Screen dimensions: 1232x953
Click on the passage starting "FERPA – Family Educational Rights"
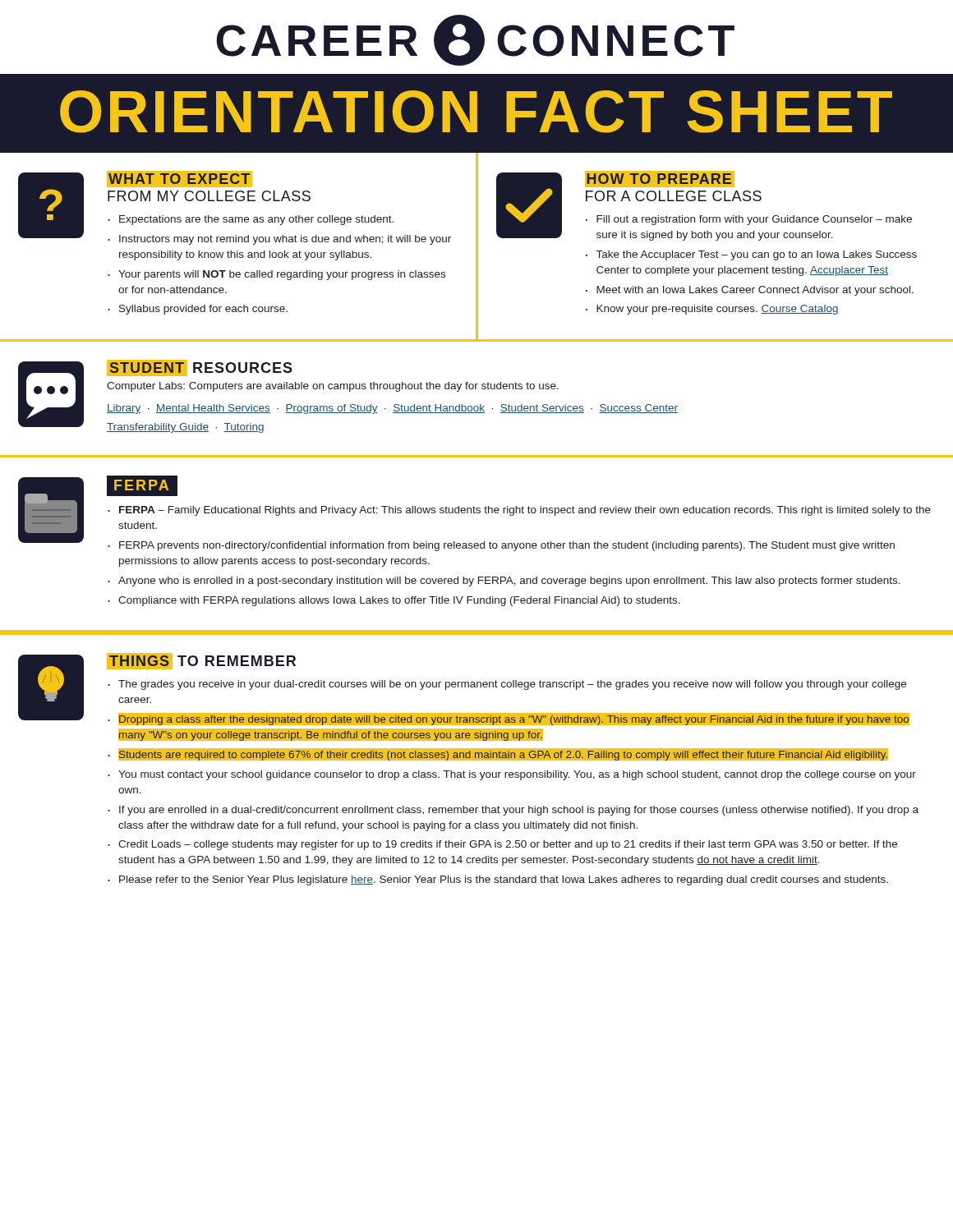[x=525, y=517]
